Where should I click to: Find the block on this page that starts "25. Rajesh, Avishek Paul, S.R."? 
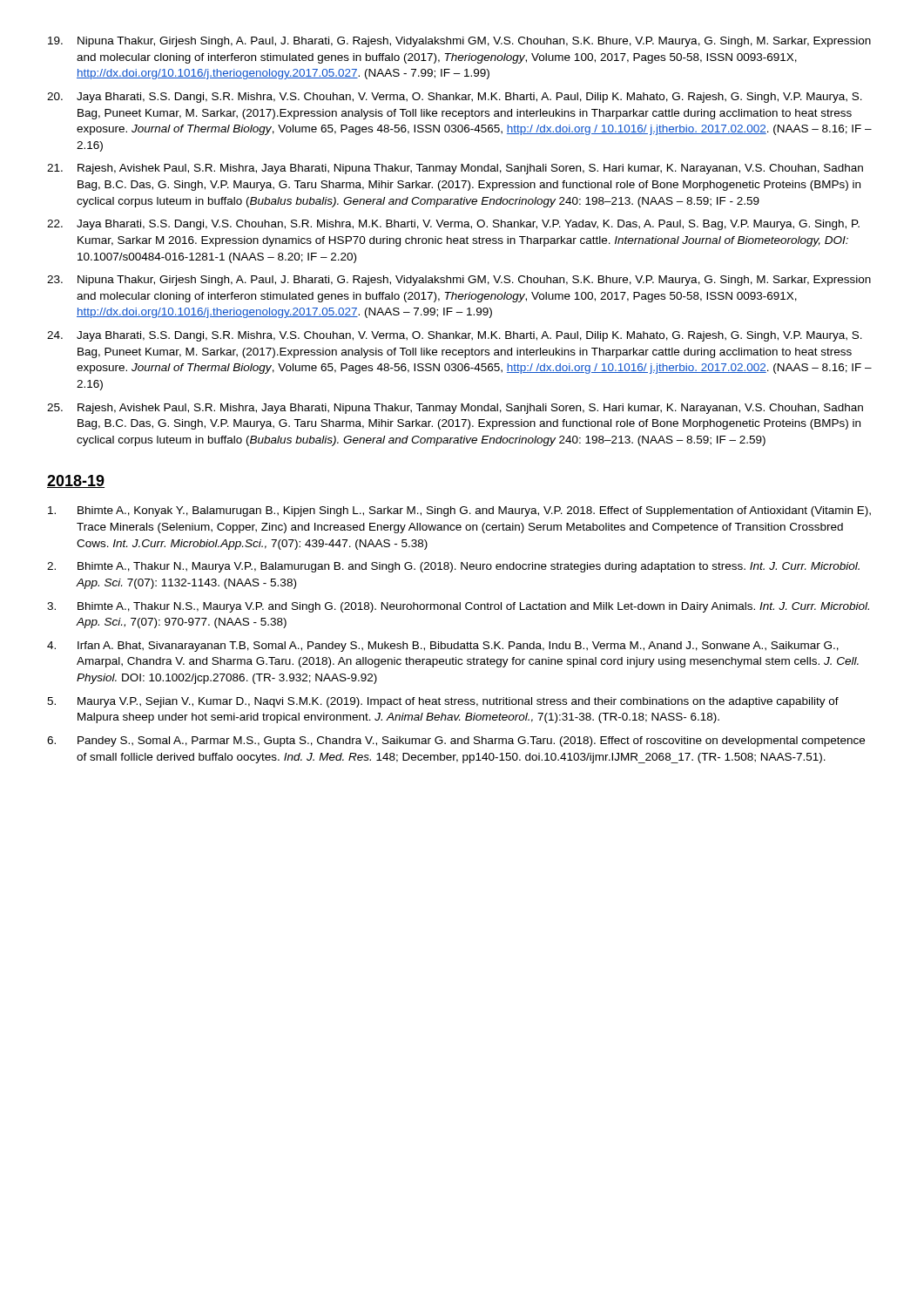click(x=462, y=424)
